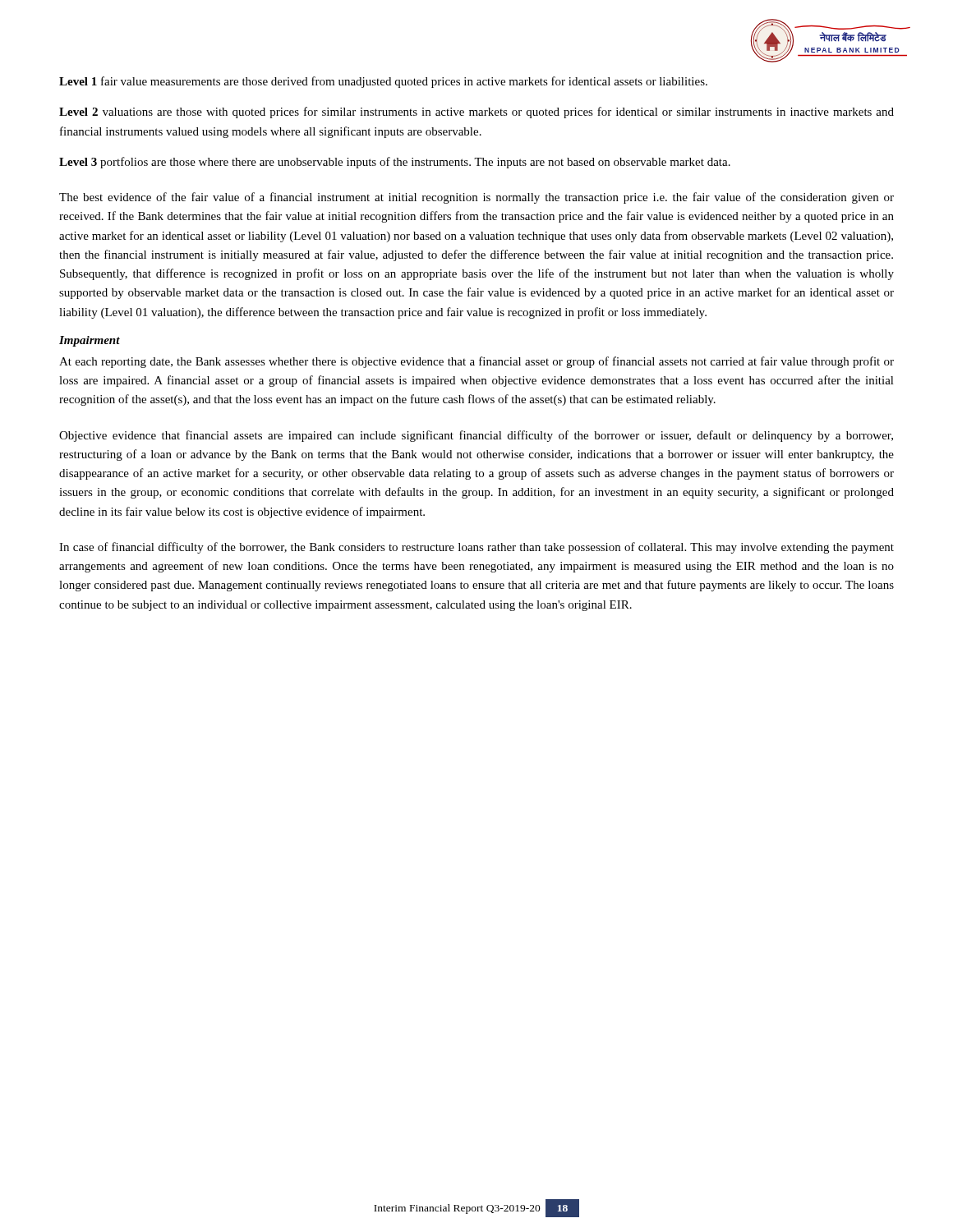This screenshot has height=1232, width=953.
Task: Click the passage that begins "In case of financial difficulty of the borrower,"
Action: (x=476, y=575)
